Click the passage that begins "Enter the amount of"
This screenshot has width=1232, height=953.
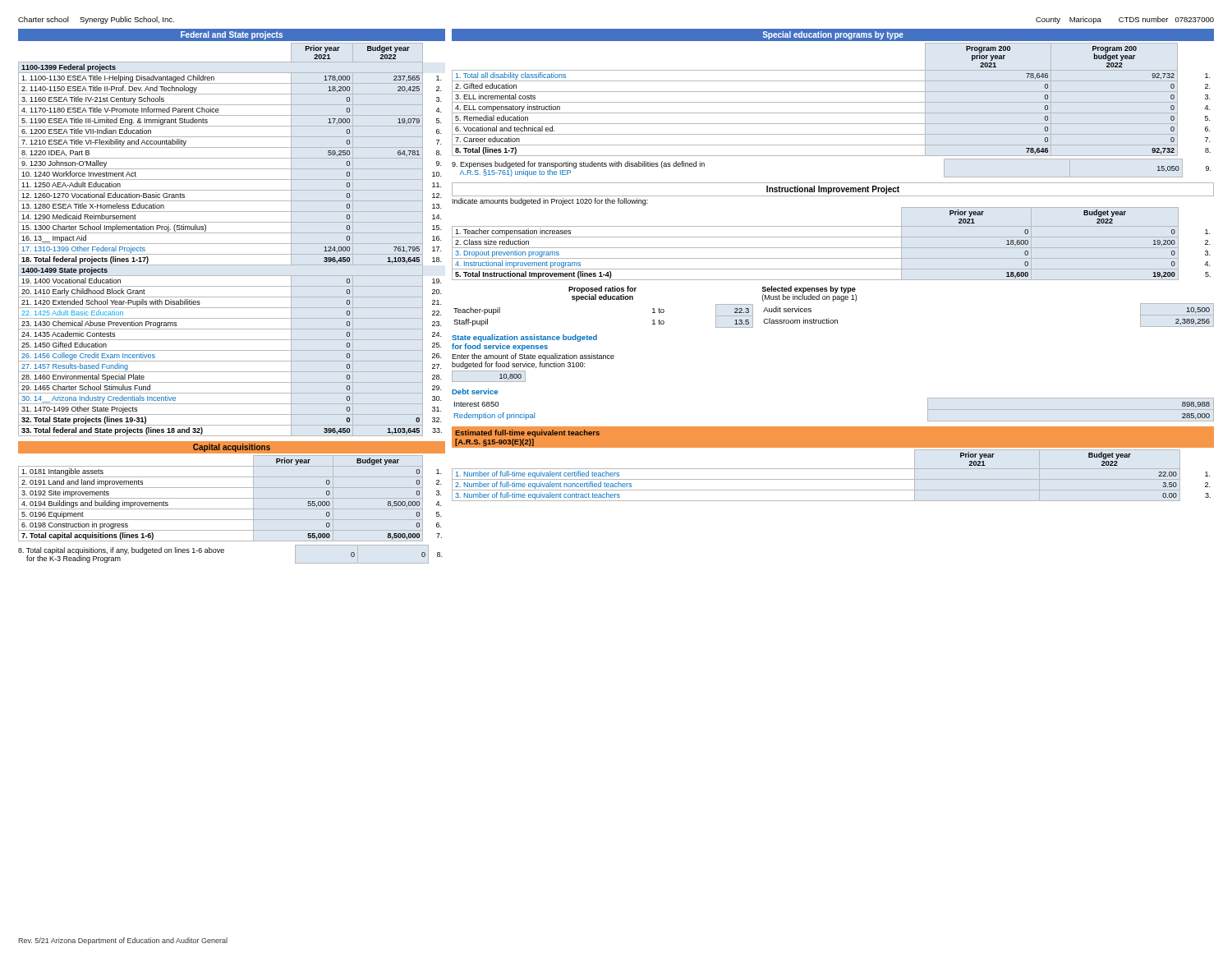coord(533,361)
